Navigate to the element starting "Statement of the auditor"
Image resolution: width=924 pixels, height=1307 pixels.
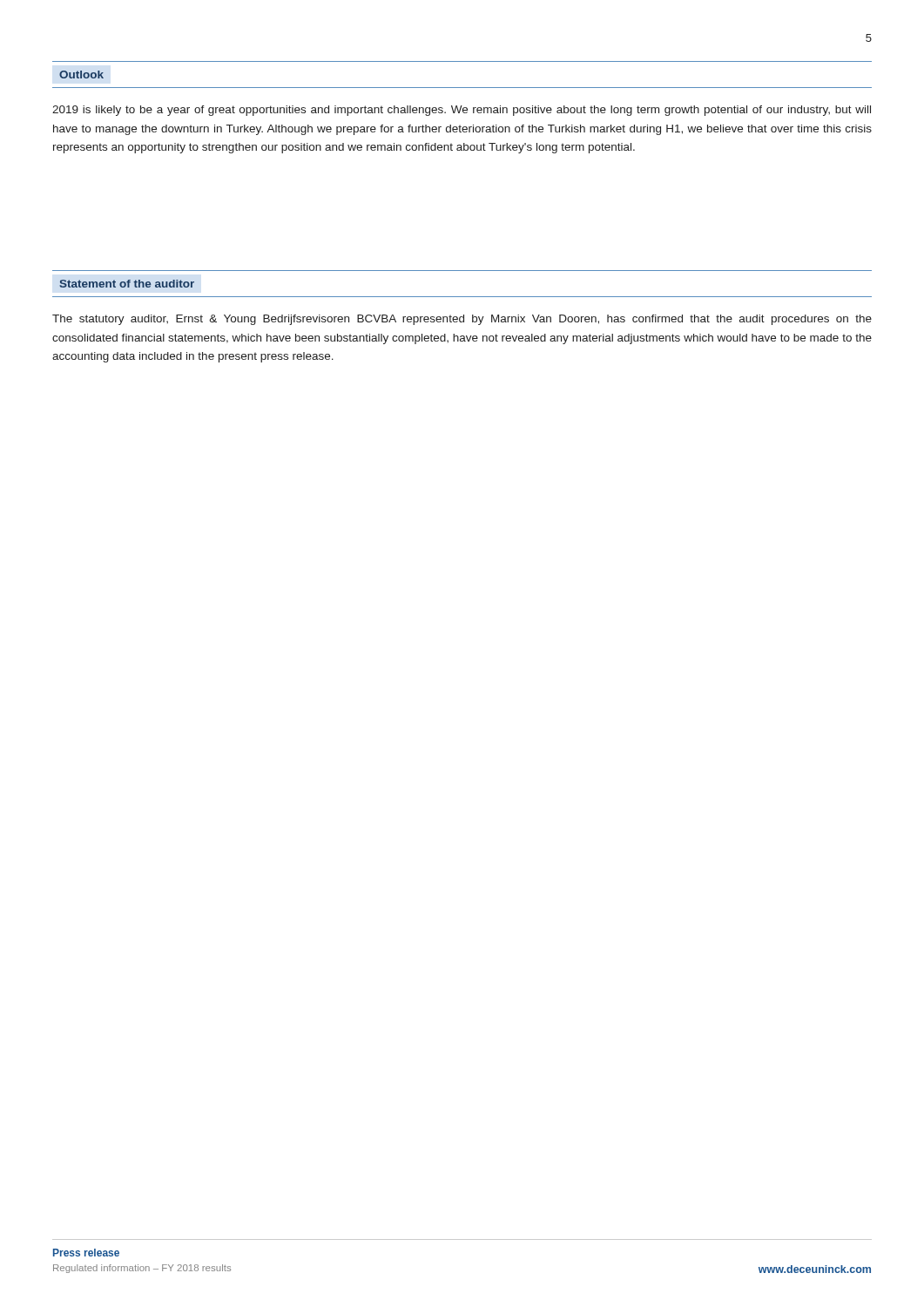point(127,284)
